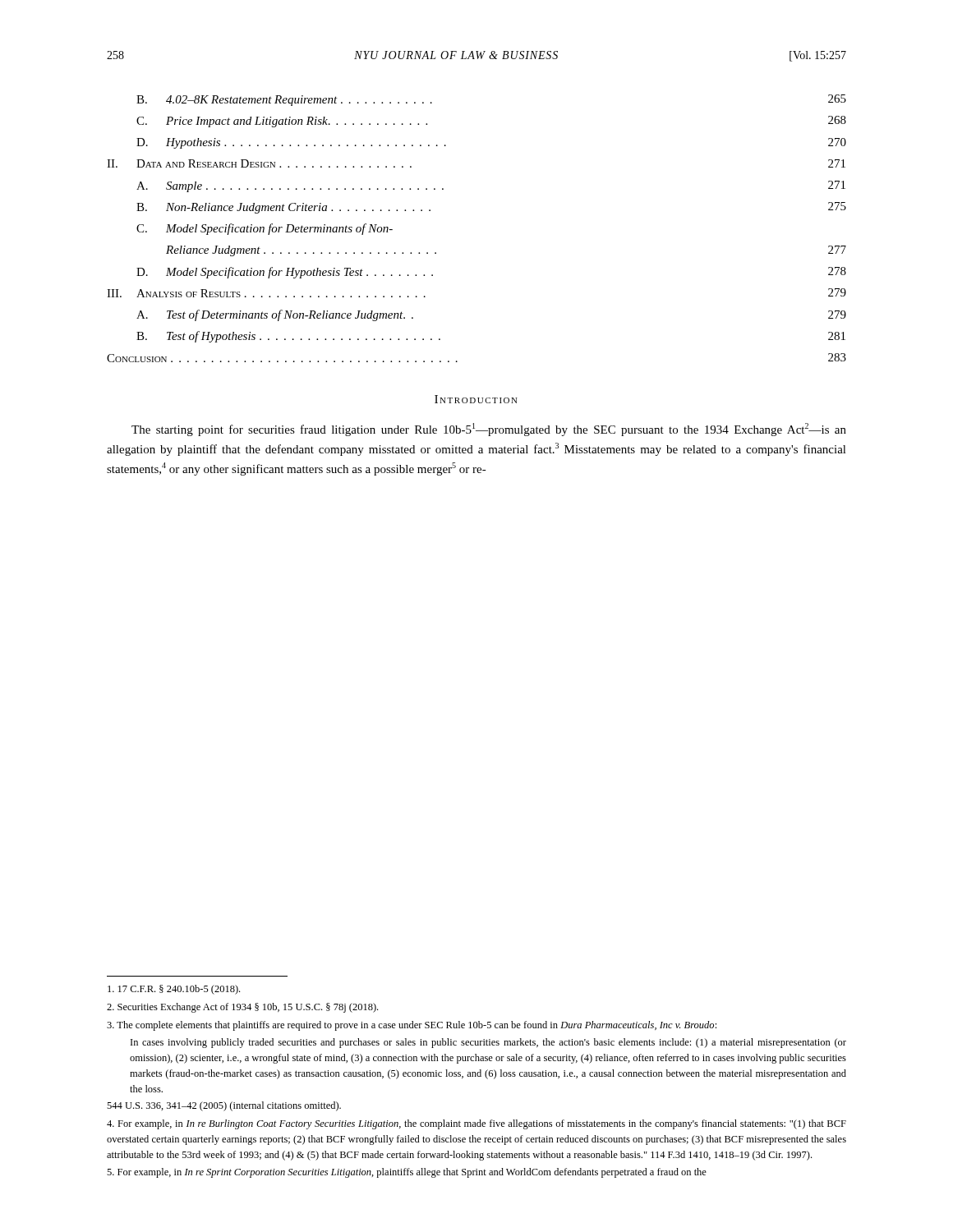Where is the passage that starts "In cases involving publicly"?
The height and width of the screenshot is (1232, 953).
488,1066
